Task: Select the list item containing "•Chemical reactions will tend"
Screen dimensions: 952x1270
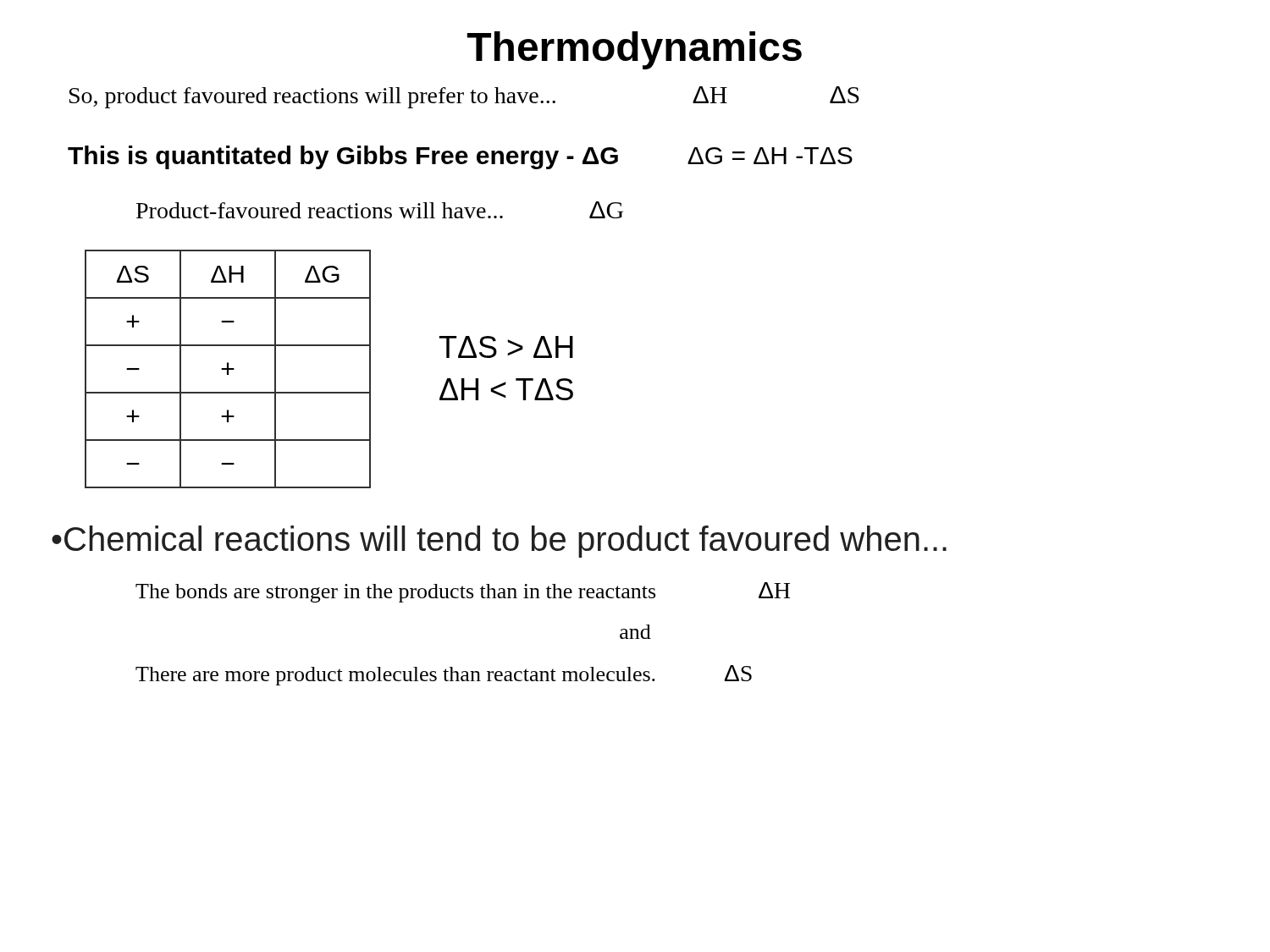Action: (500, 539)
